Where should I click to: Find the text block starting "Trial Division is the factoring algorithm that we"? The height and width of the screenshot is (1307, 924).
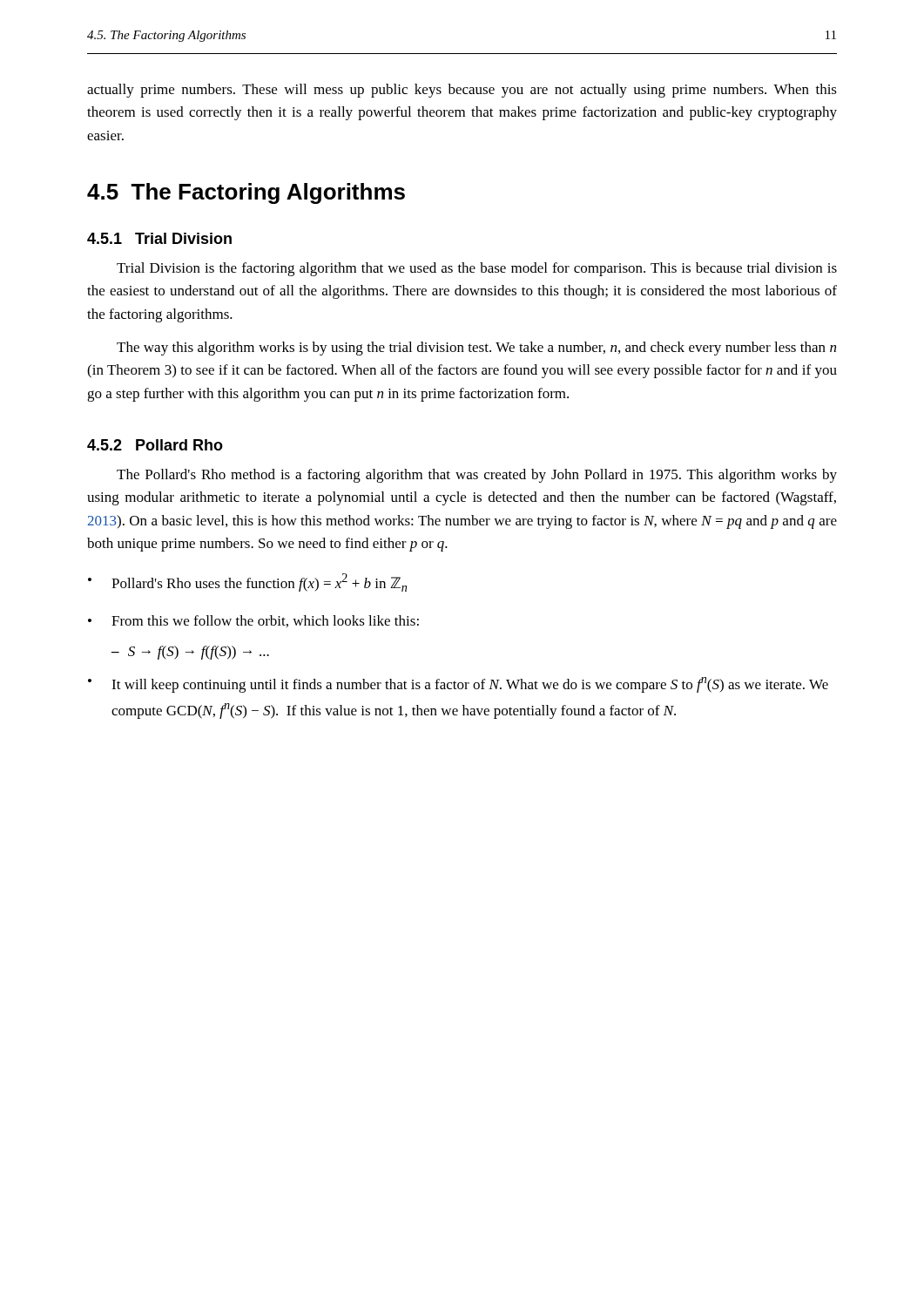coord(462,292)
